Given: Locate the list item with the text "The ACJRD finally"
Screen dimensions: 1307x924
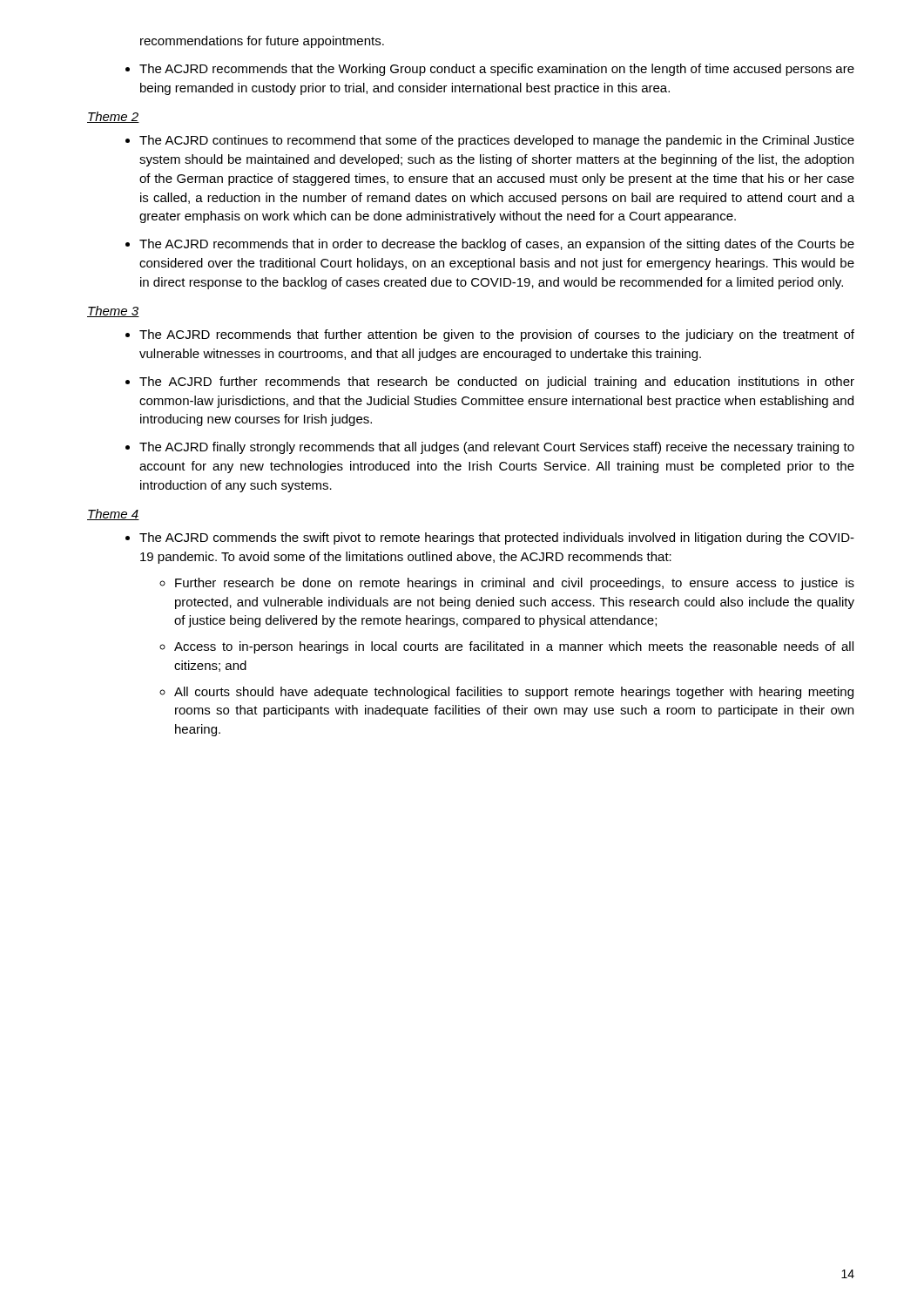Looking at the screenshot, I should click(x=497, y=465).
